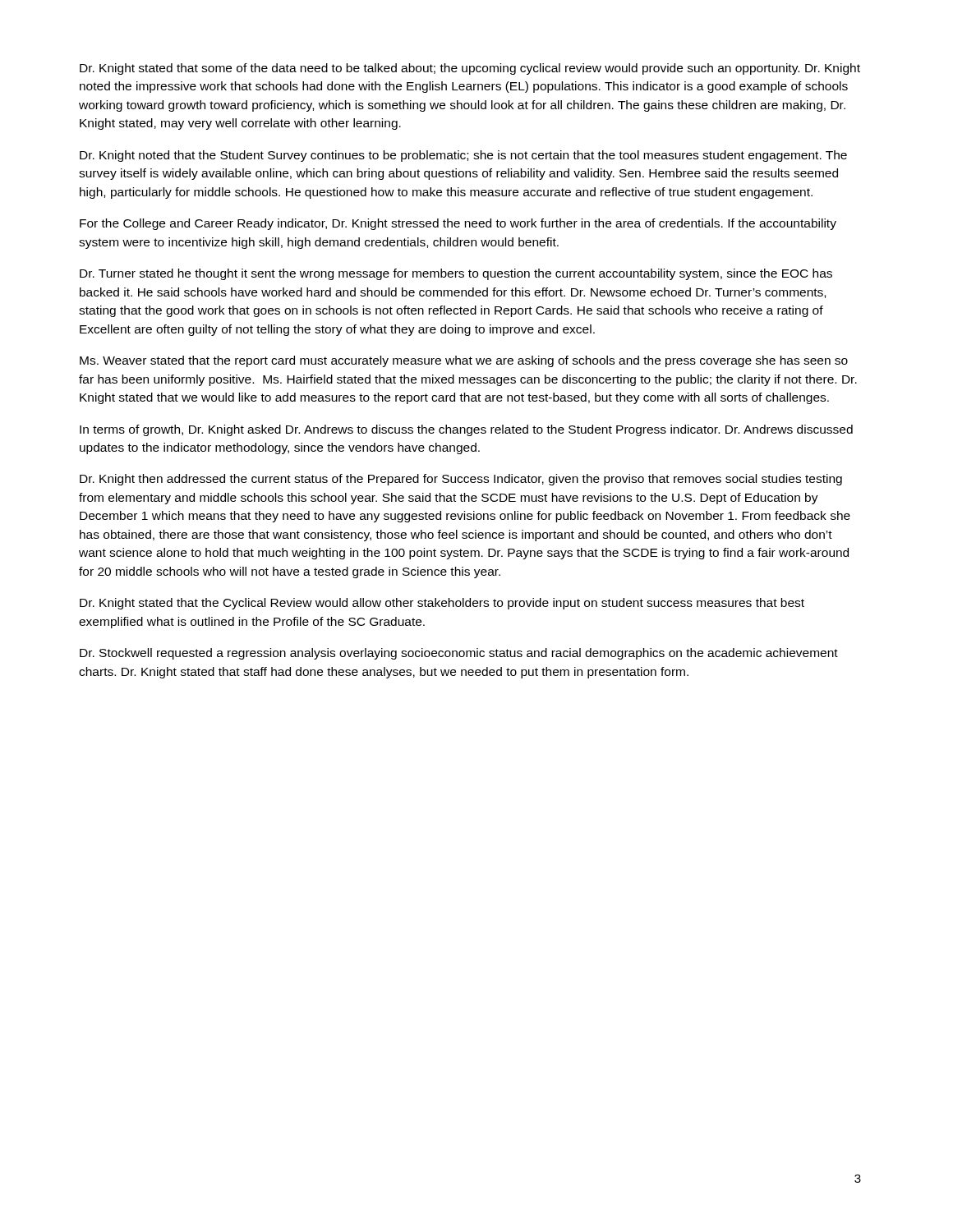This screenshot has width=953, height=1232.
Task: Click on the region starting "Dr. Knight then addressed the"
Action: tap(465, 525)
